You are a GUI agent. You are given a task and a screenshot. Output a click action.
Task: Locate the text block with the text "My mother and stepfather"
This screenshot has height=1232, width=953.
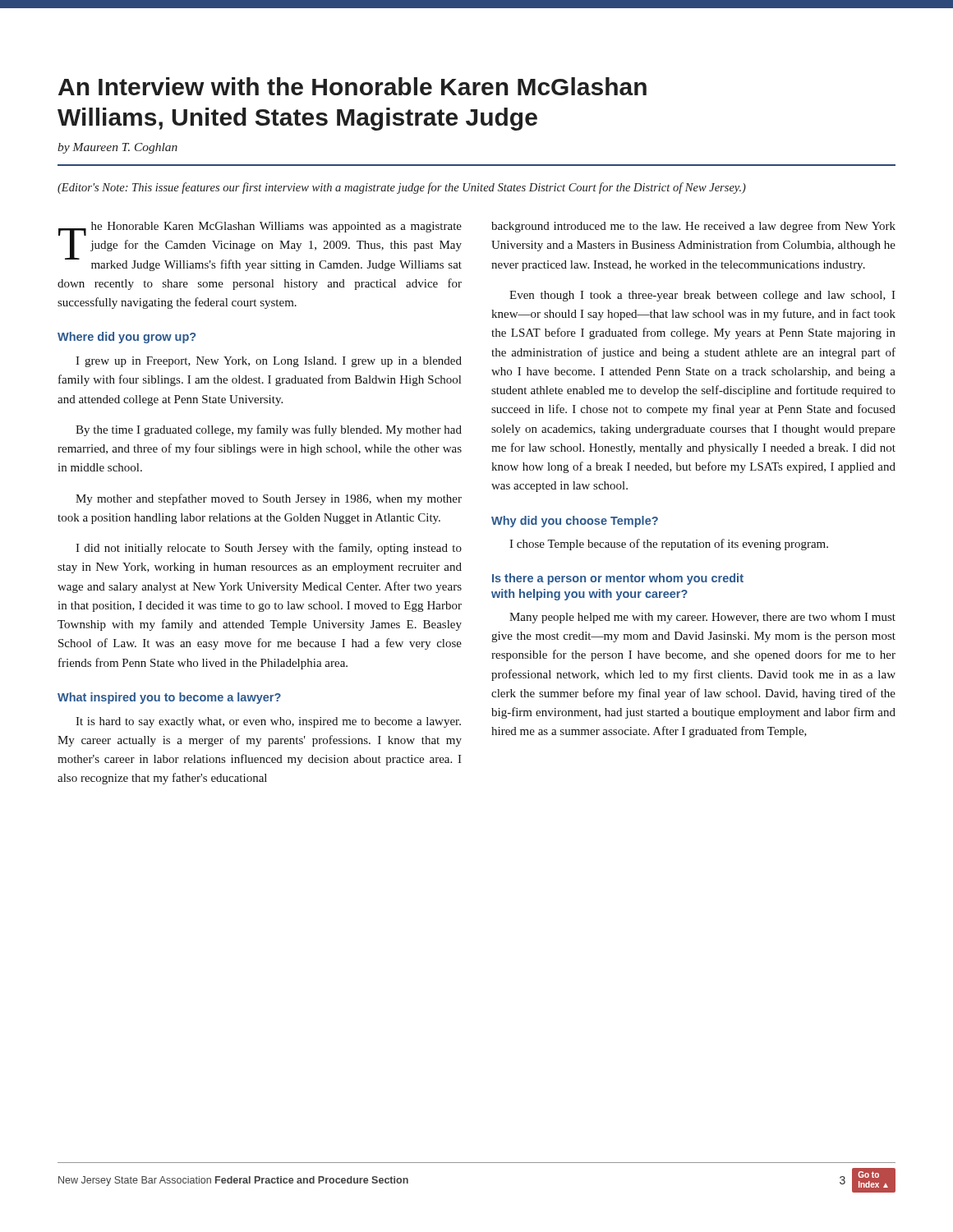pyautogui.click(x=260, y=508)
